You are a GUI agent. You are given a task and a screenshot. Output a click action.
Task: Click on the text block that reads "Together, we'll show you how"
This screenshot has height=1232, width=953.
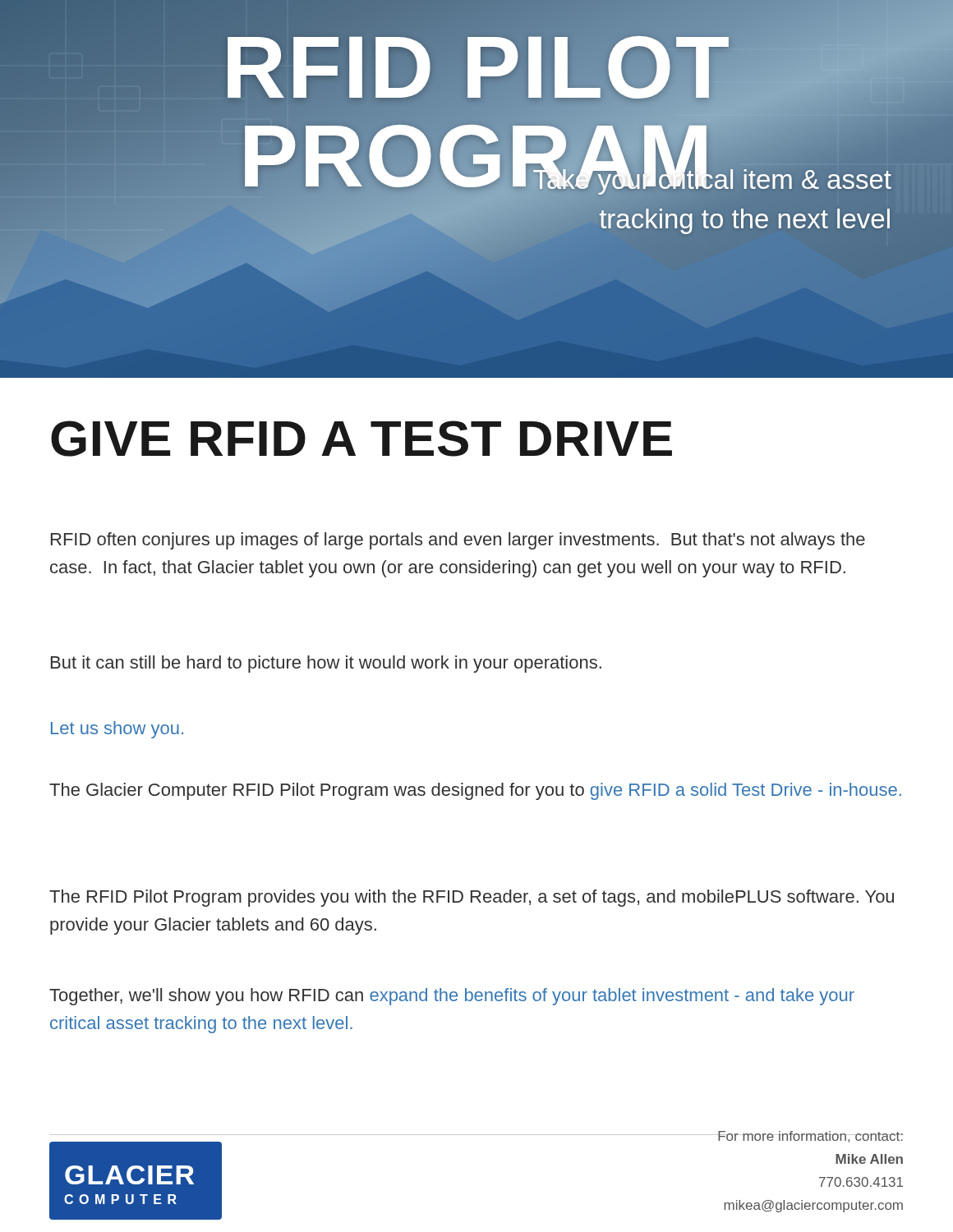click(452, 1009)
